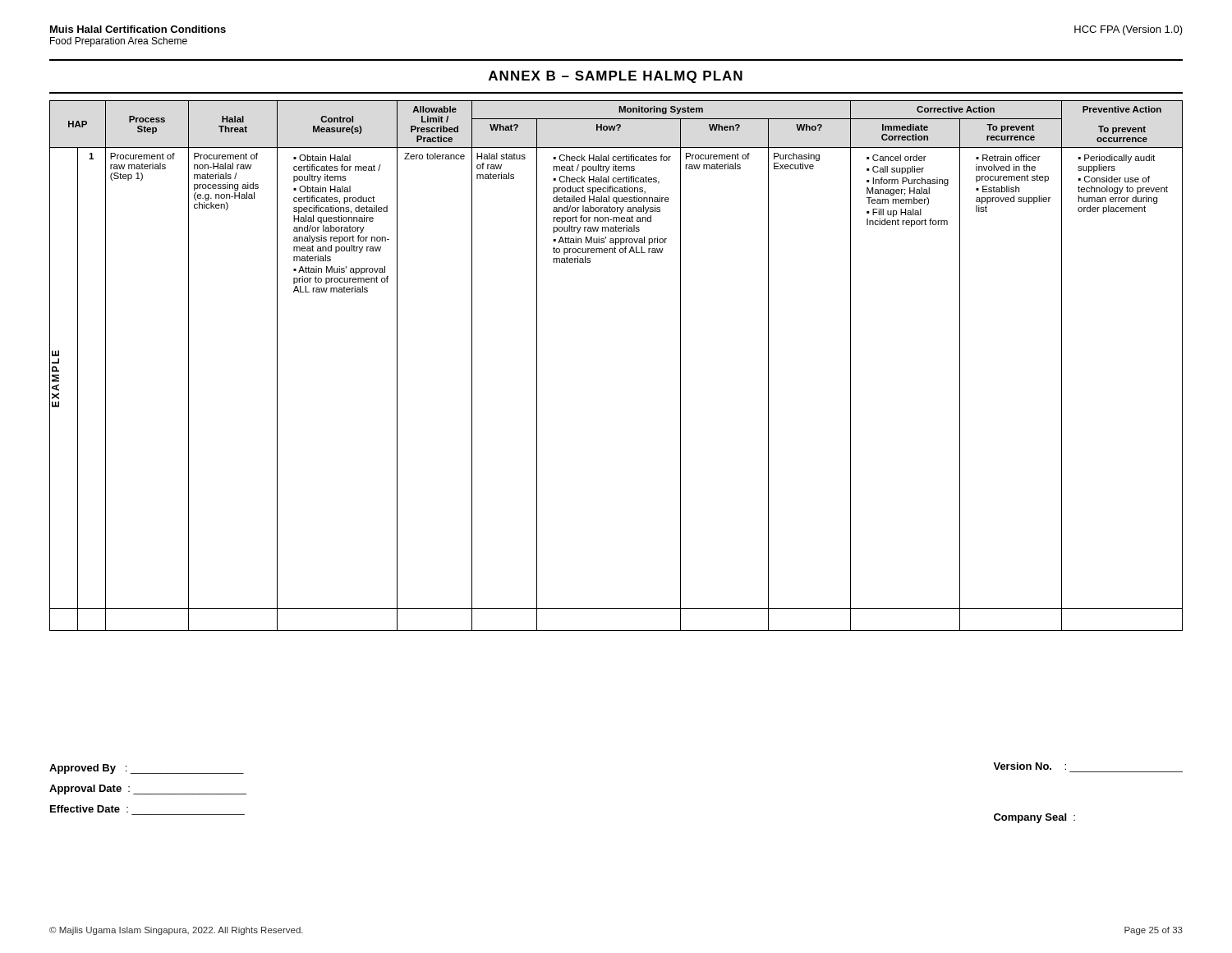Select the title
This screenshot has width=1232, height=953.
pos(616,76)
